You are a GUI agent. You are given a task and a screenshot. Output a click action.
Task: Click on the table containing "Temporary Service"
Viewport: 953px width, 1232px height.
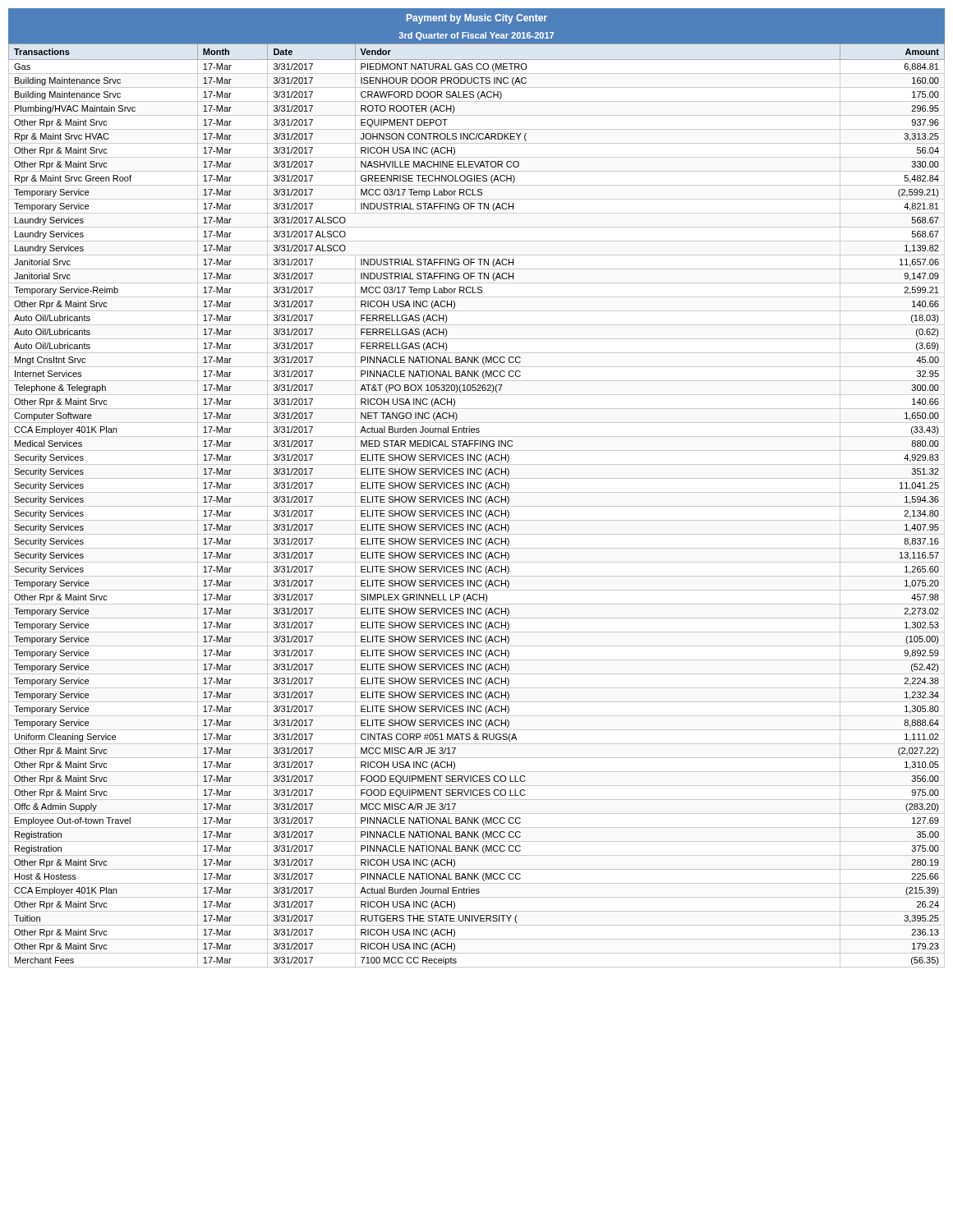click(476, 505)
